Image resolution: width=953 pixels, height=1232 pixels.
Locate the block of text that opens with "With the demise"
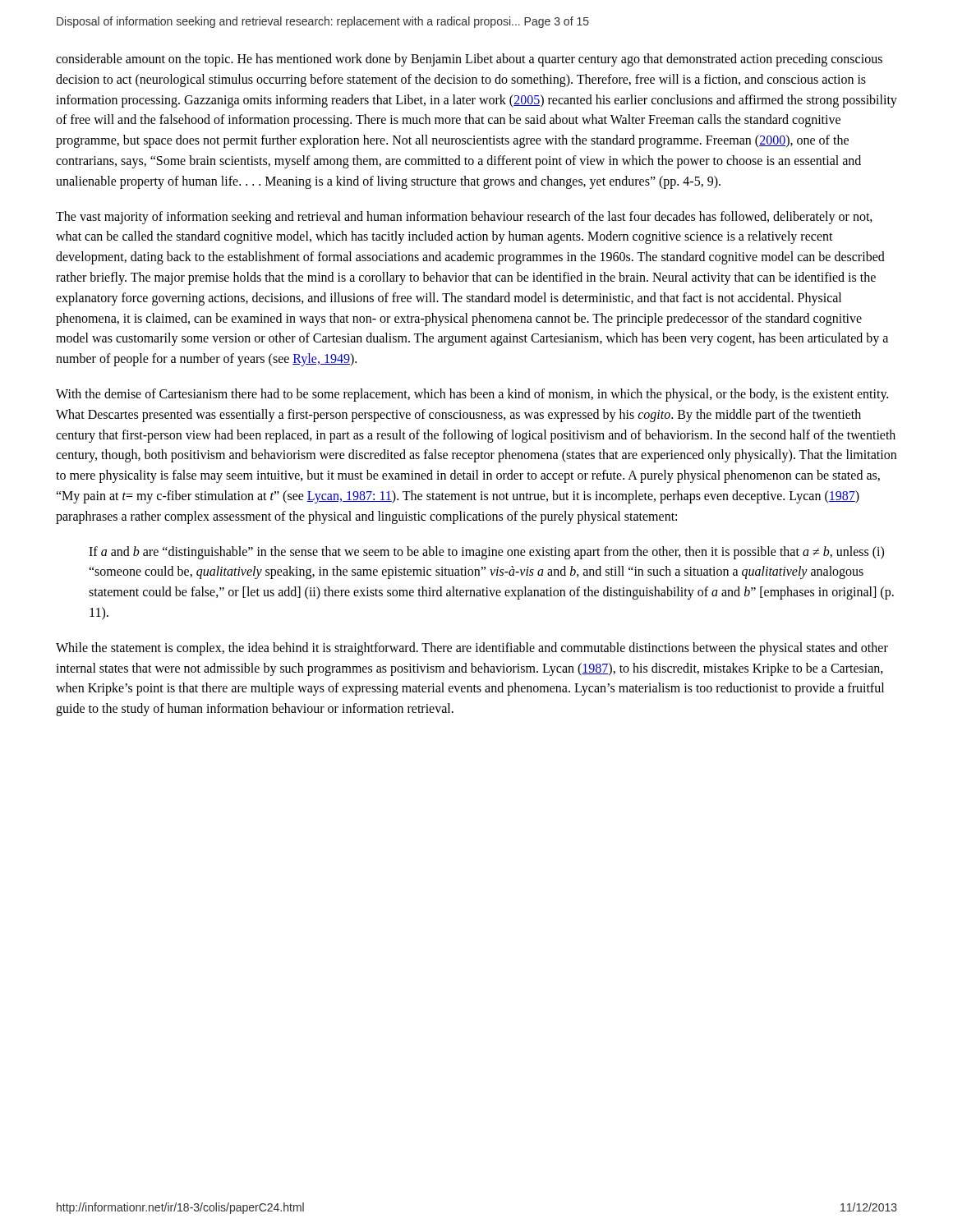476,455
